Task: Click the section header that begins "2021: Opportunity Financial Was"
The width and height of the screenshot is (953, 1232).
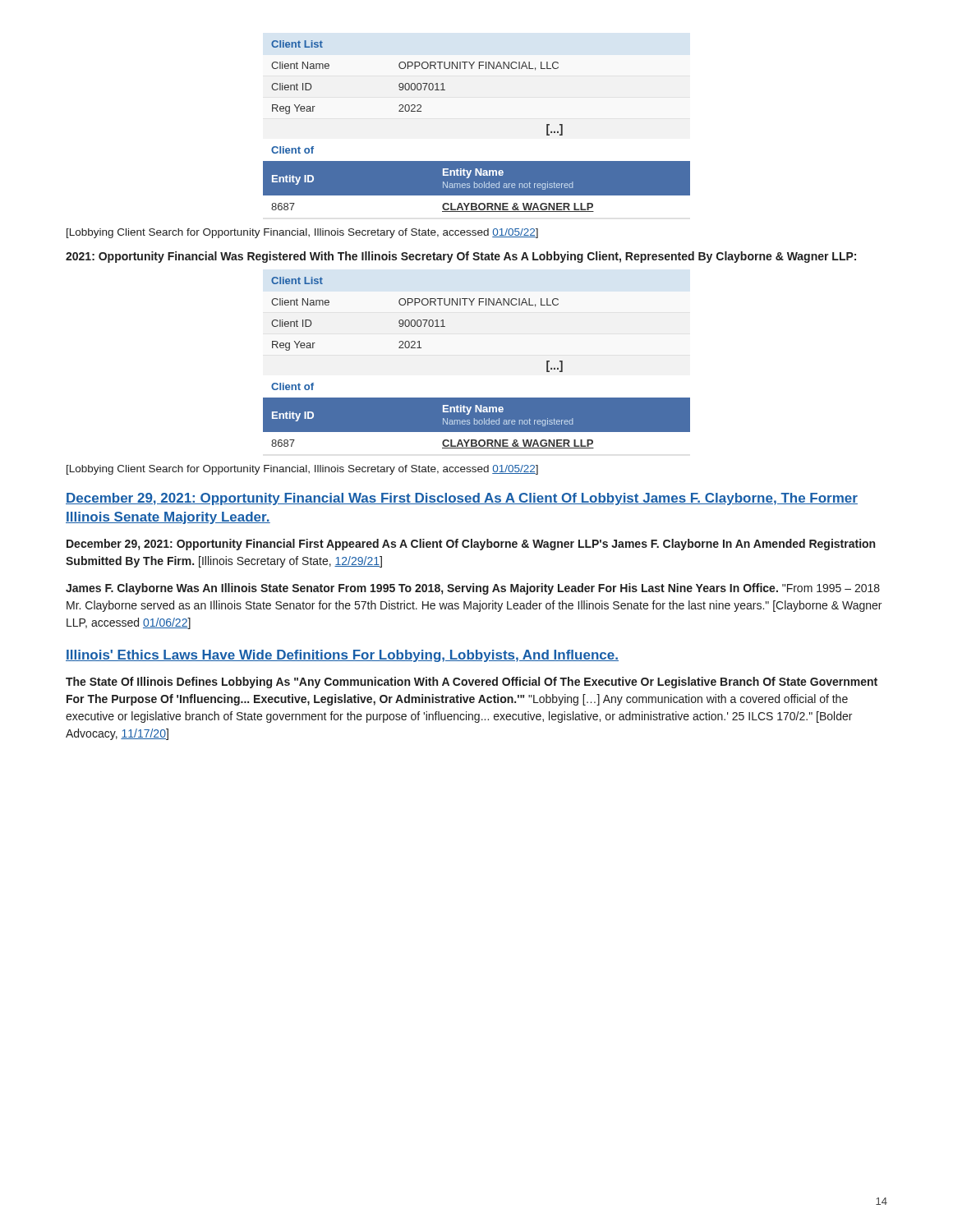Action: tap(461, 256)
